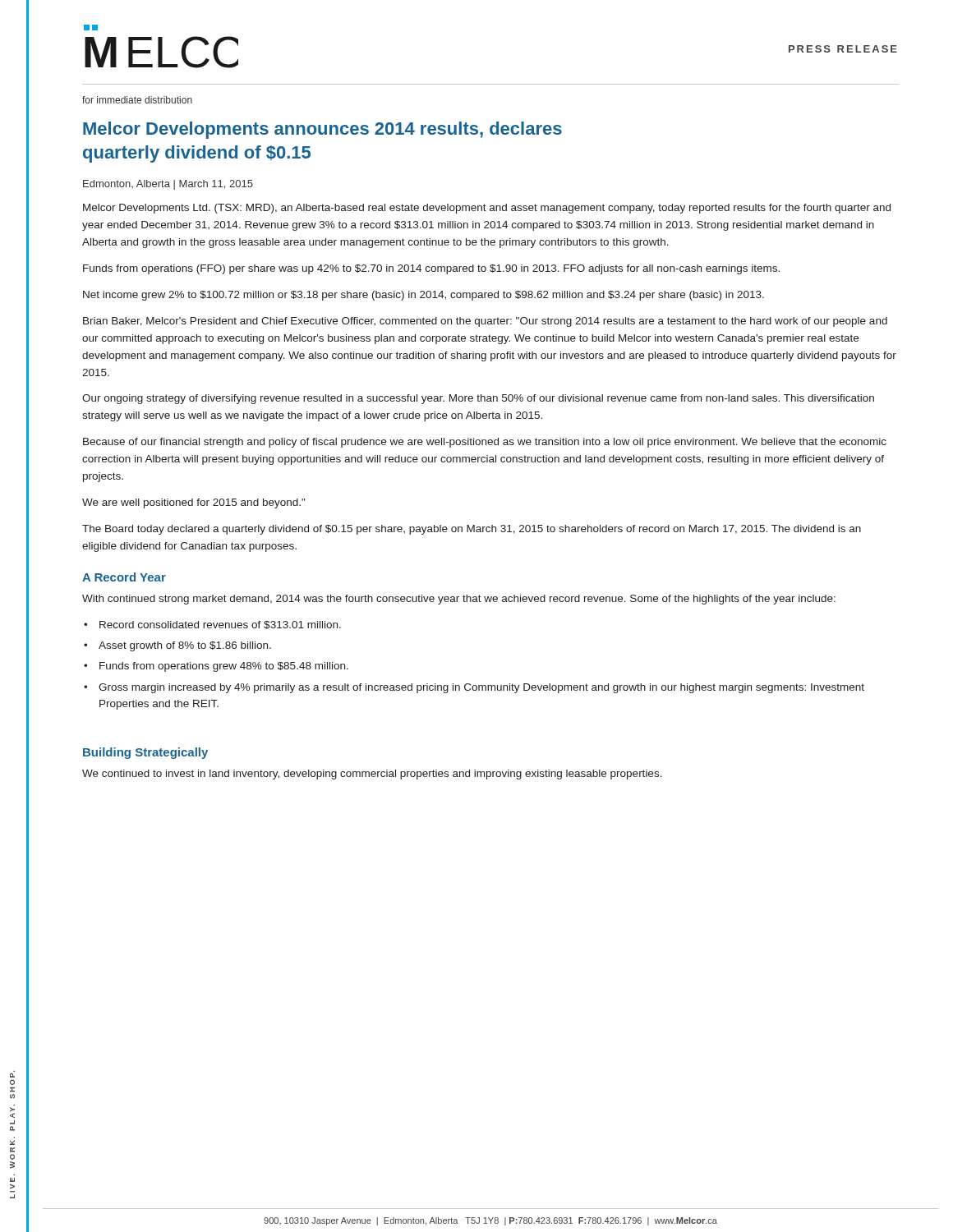The width and height of the screenshot is (953, 1232).
Task: Click on the text block starting "Because of our"
Action: 484,459
